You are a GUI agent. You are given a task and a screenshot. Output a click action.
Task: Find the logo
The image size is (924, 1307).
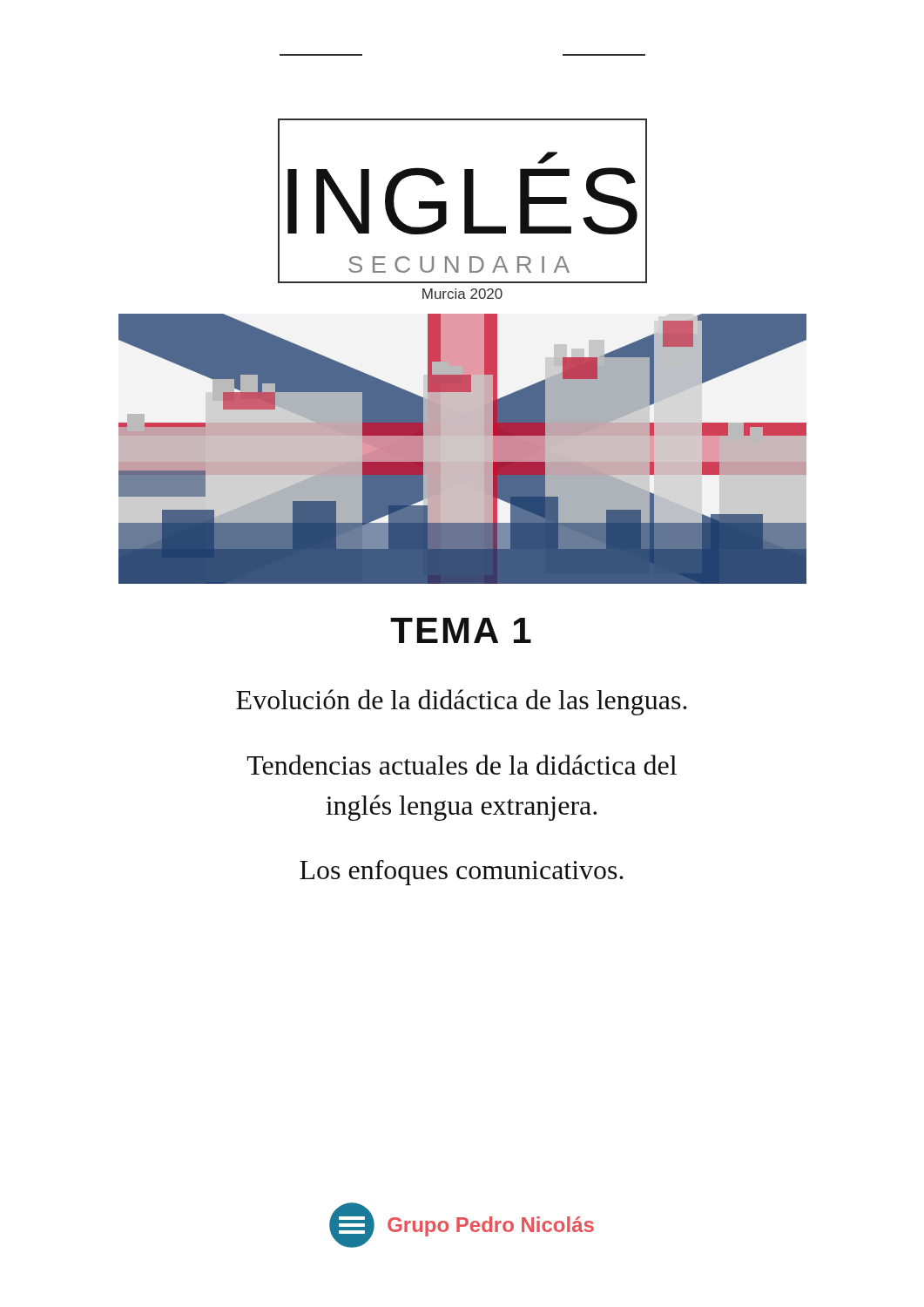click(462, 1225)
